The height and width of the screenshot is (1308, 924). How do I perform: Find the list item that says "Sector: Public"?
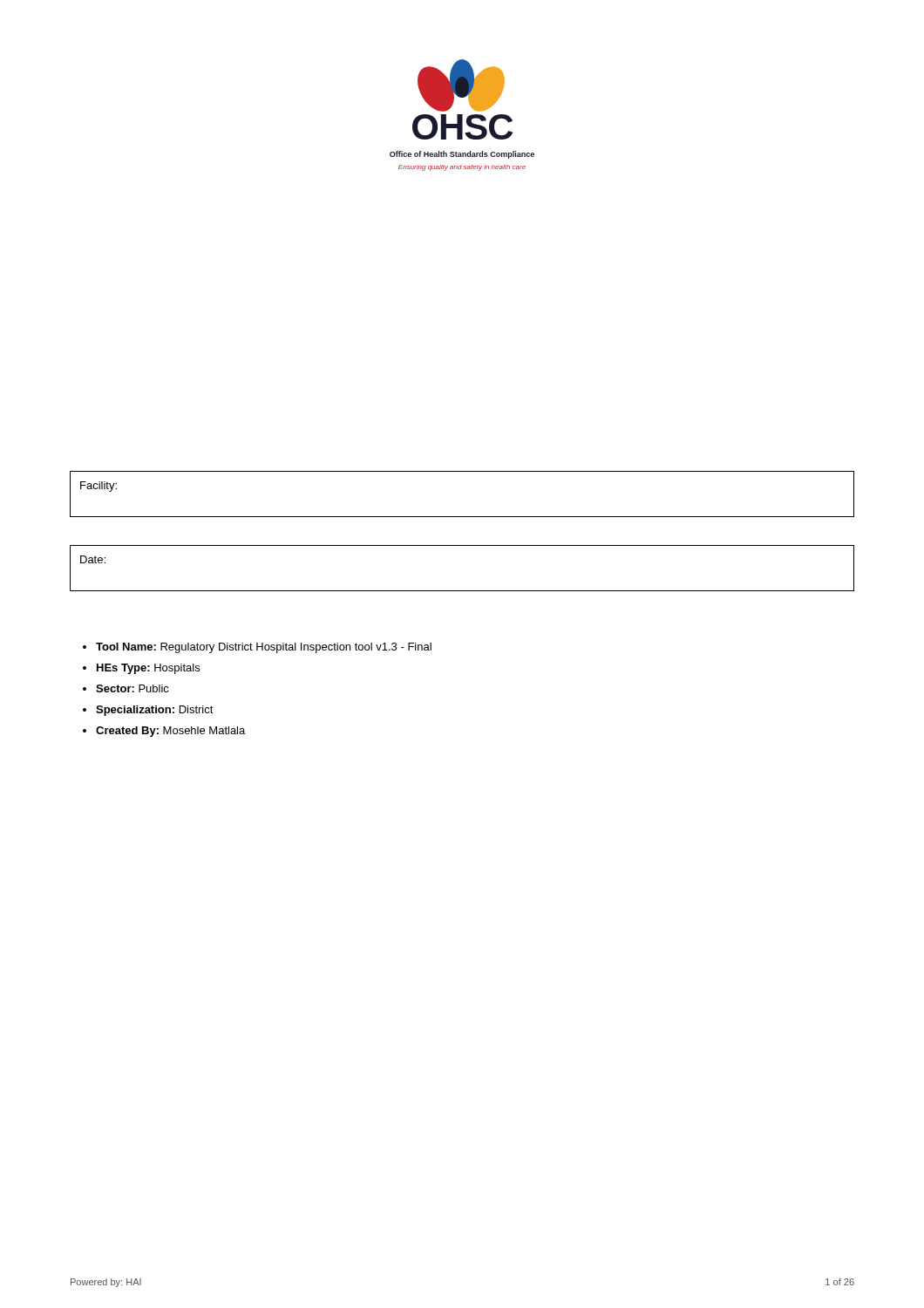(x=132, y=689)
